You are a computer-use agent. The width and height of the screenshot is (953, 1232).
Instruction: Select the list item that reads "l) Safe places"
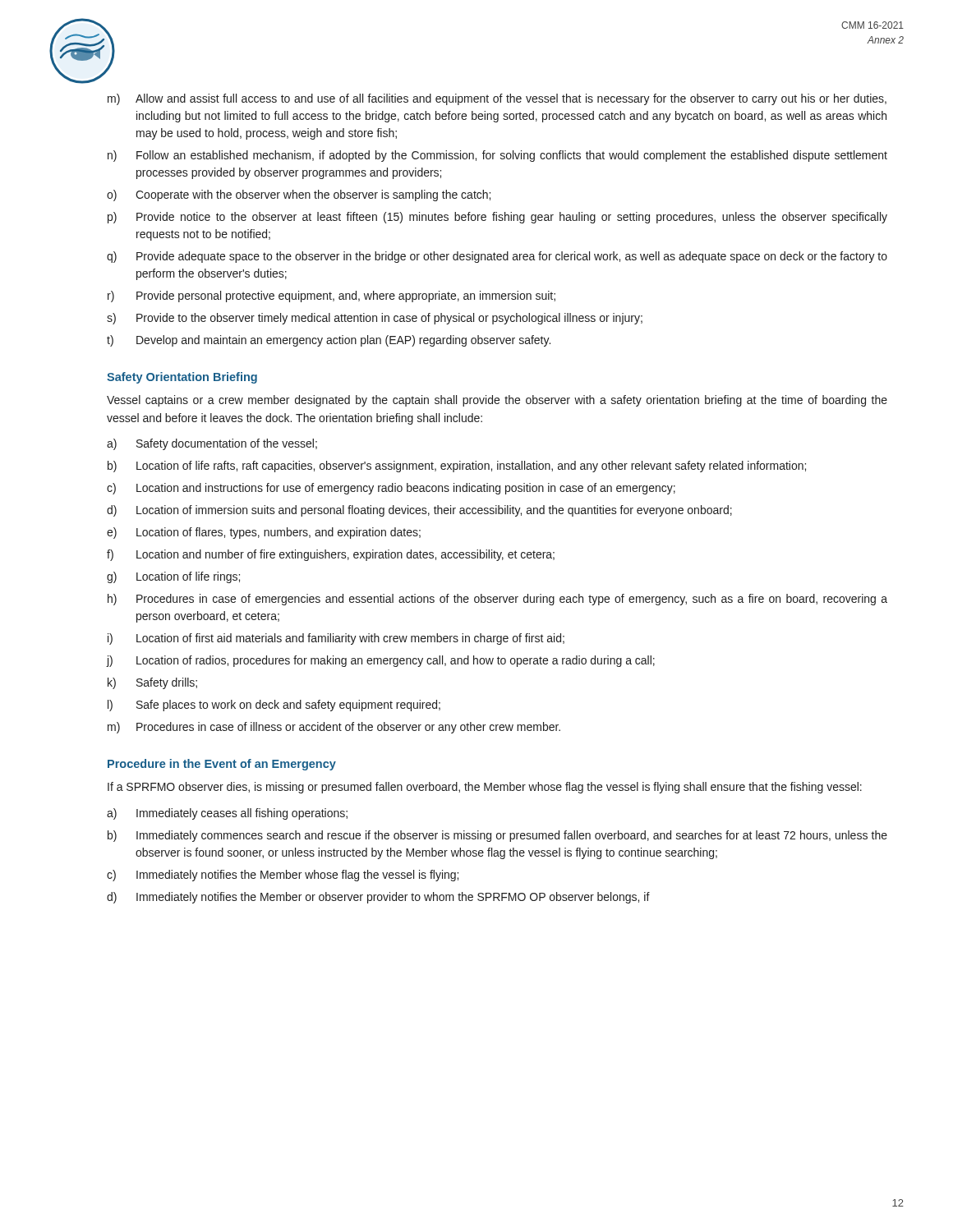click(x=274, y=706)
